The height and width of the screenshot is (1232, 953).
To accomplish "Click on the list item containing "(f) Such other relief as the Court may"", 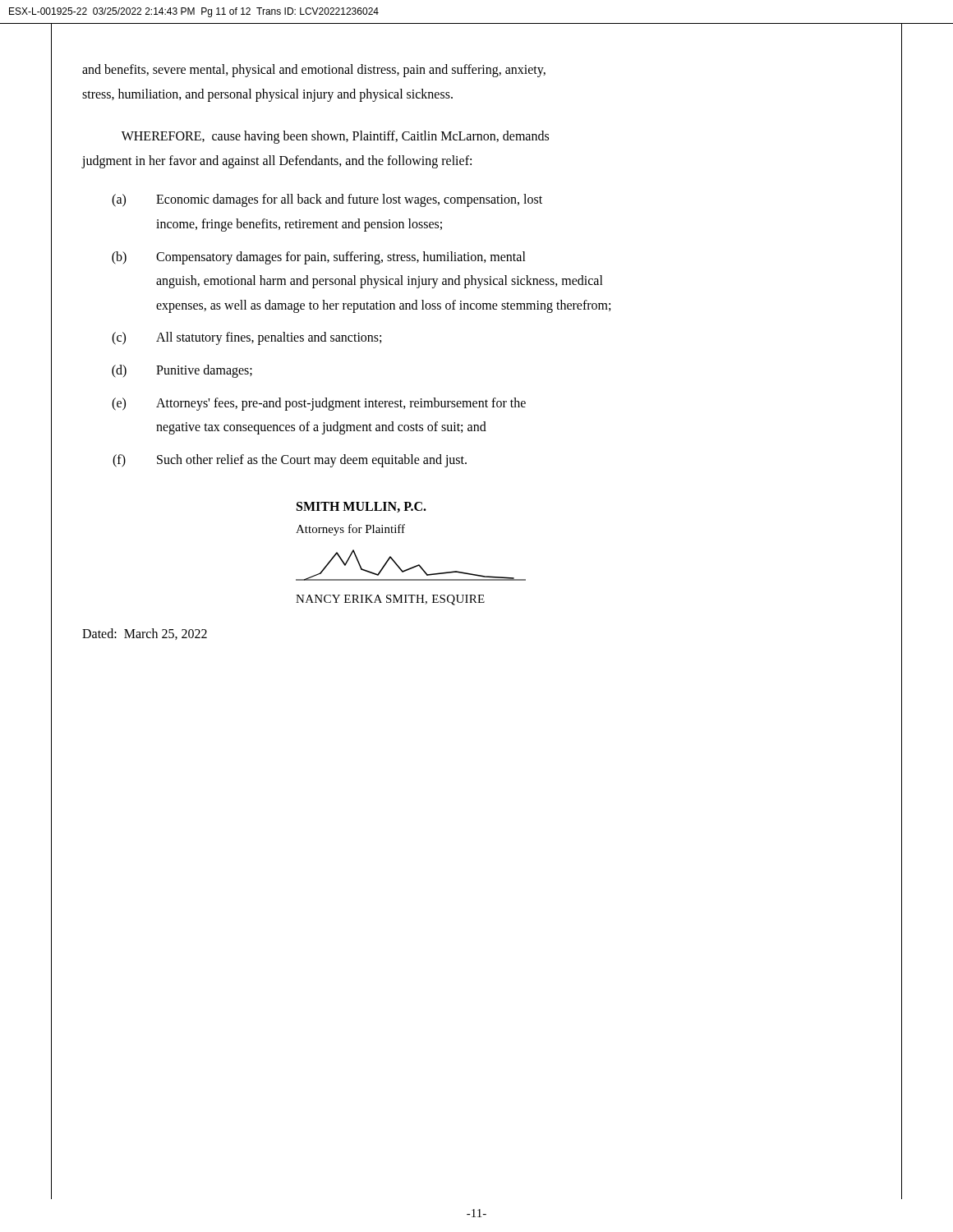I will [x=476, y=460].
